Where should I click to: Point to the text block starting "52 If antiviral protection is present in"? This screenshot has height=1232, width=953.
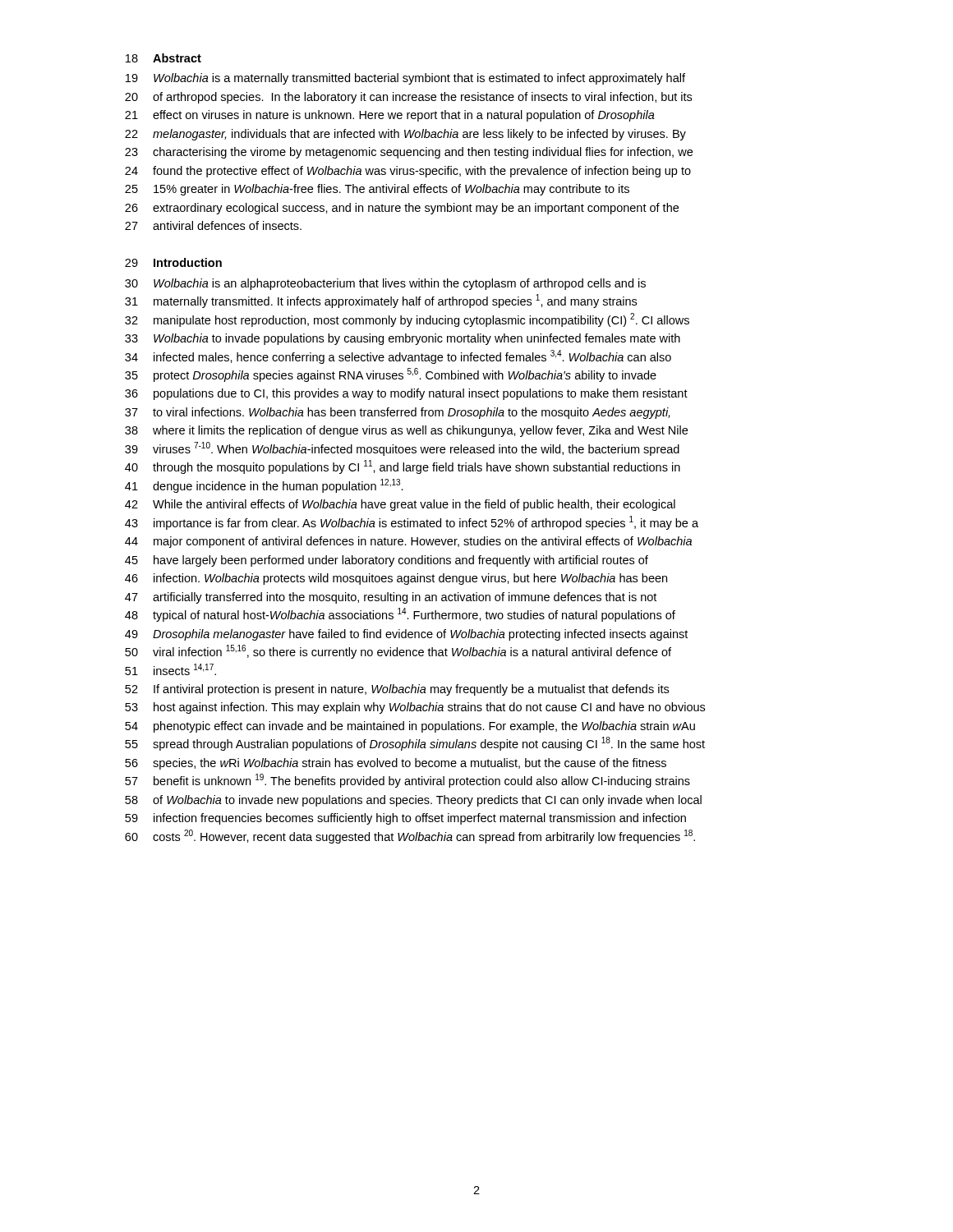tap(476, 763)
